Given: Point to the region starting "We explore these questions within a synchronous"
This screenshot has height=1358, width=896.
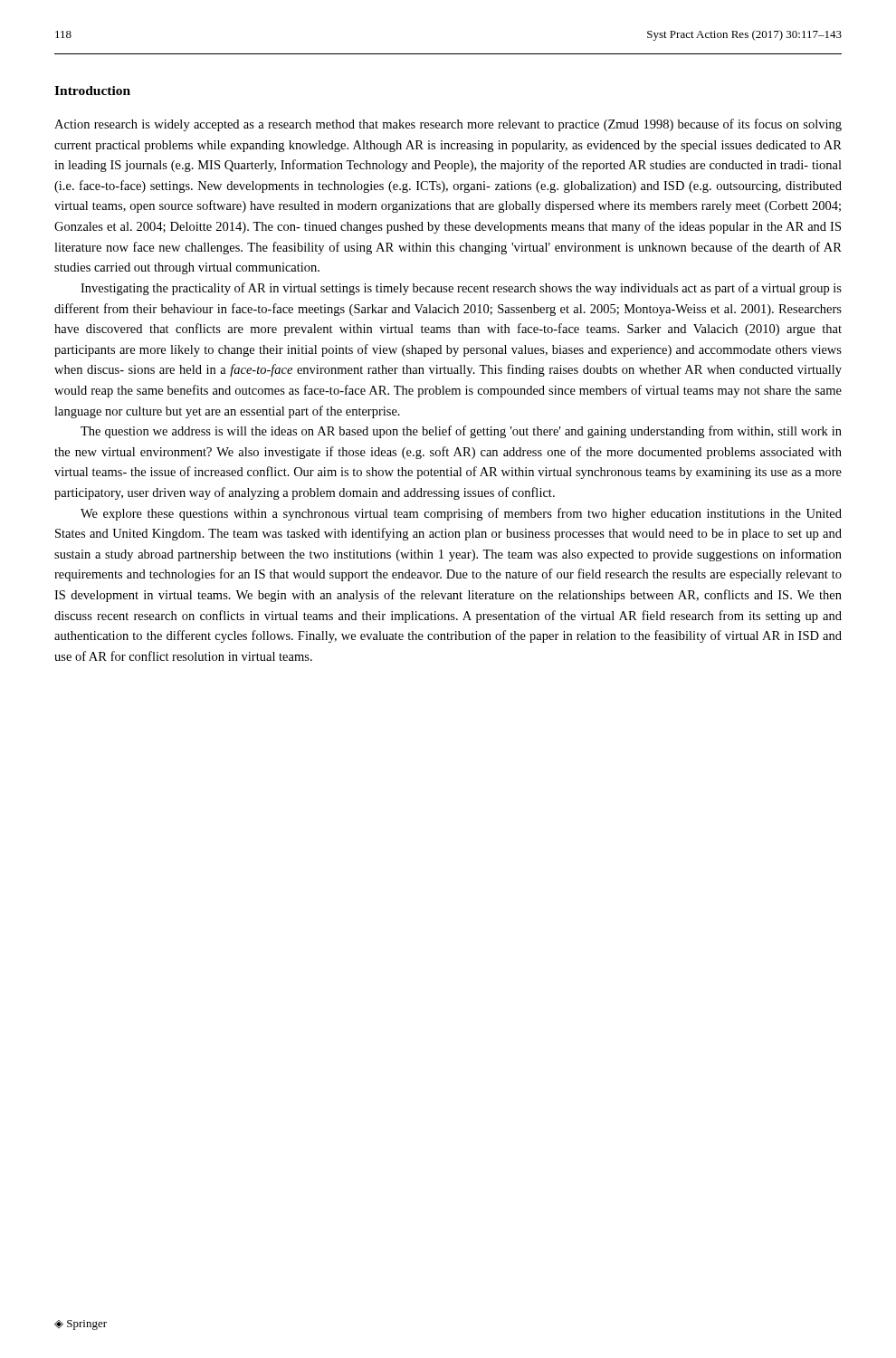Looking at the screenshot, I should (448, 585).
